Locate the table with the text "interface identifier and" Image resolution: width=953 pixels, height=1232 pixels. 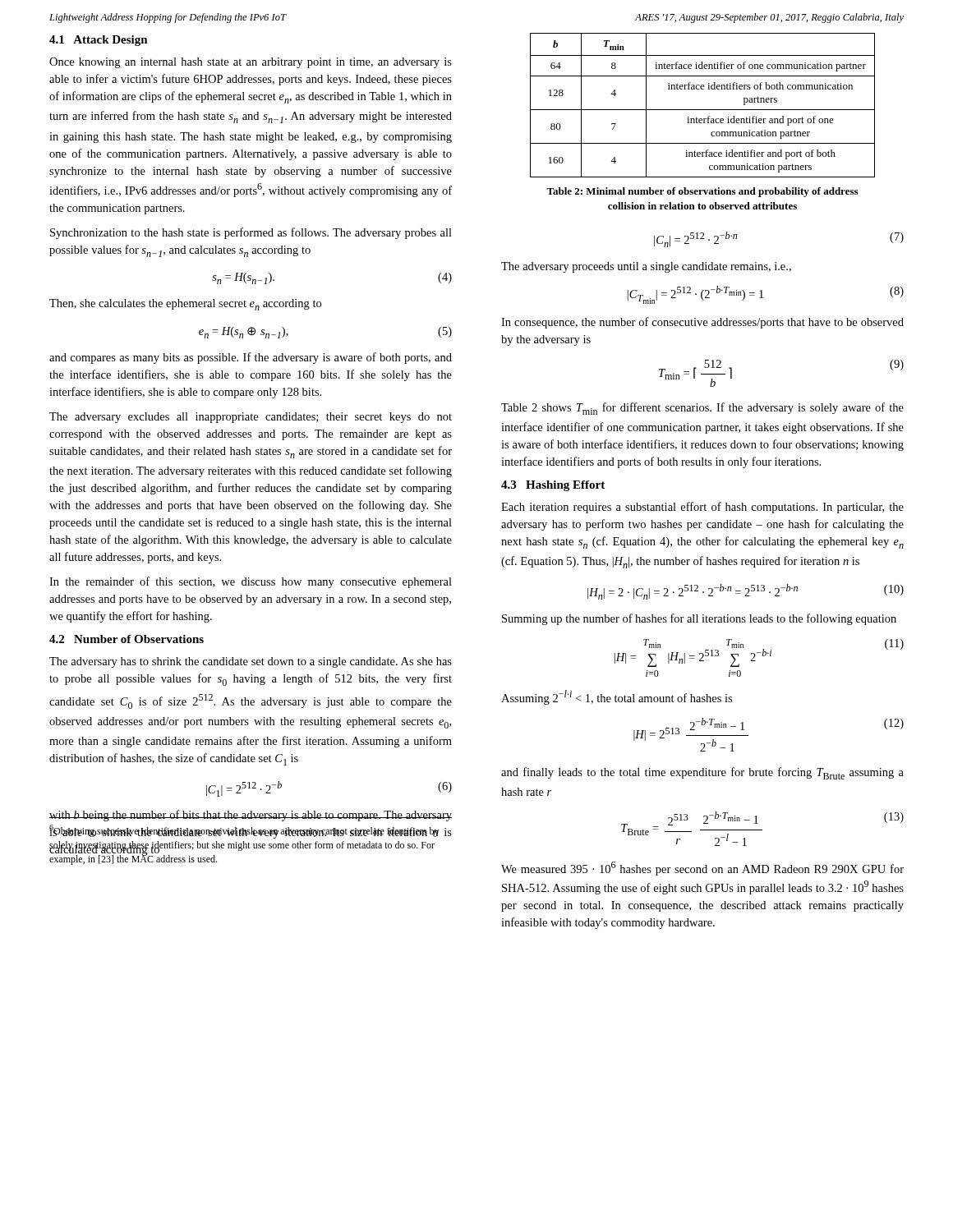[x=702, y=105]
